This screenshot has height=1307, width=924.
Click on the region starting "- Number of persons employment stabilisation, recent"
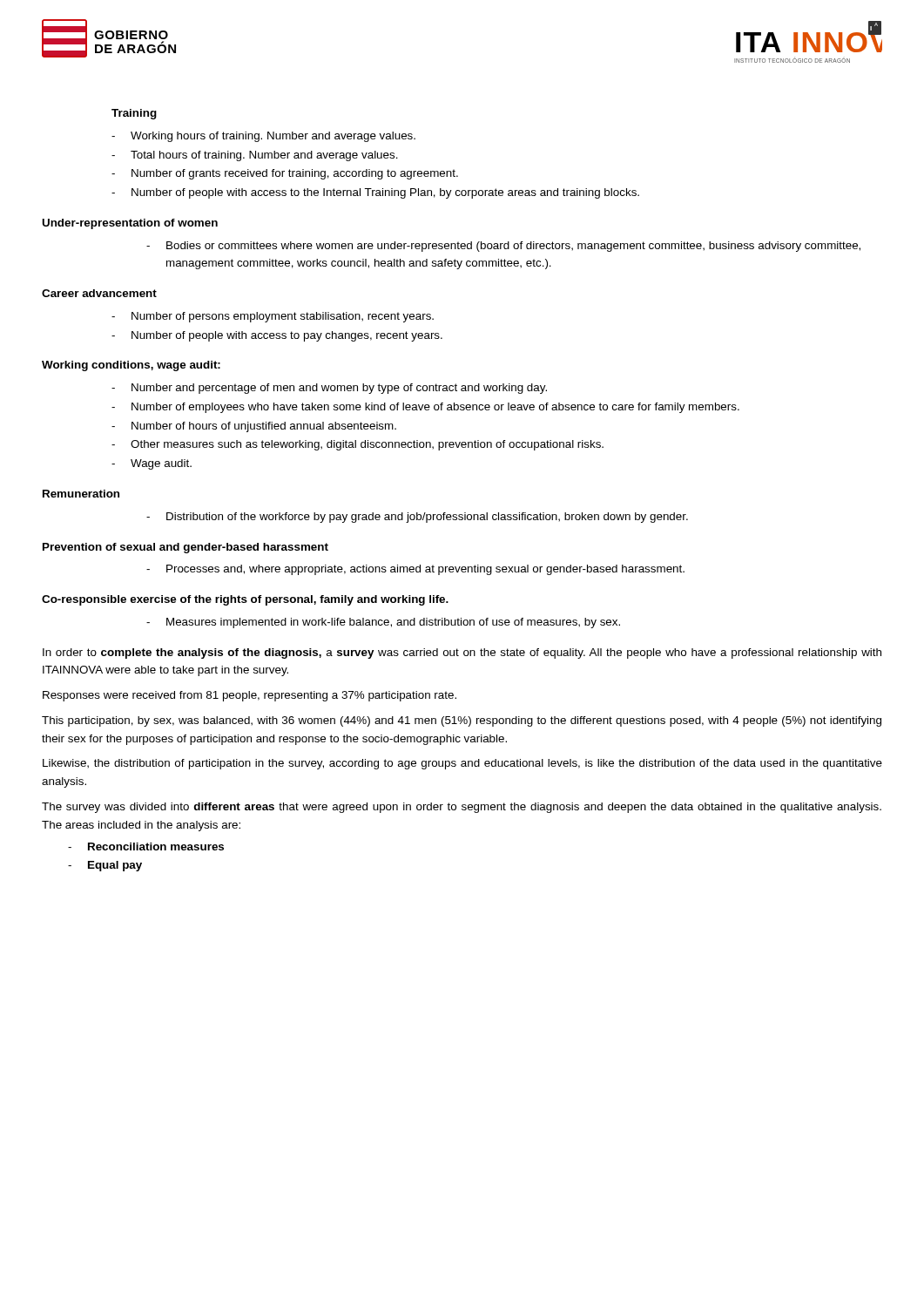pos(273,317)
